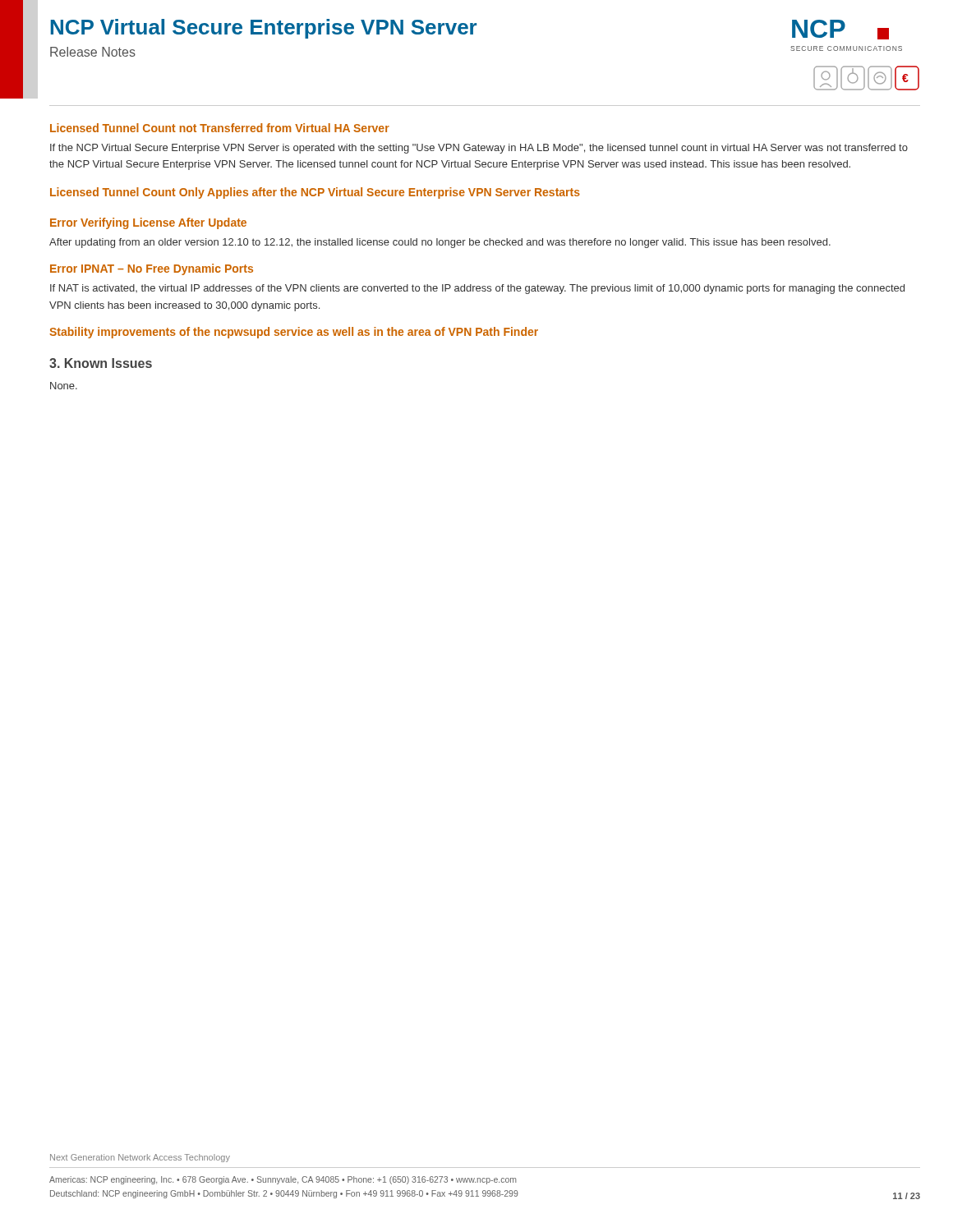Click where it says "Error IPNAT – No Free Dynamic Ports"
Image resolution: width=953 pixels, height=1232 pixels.
coord(151,269)
